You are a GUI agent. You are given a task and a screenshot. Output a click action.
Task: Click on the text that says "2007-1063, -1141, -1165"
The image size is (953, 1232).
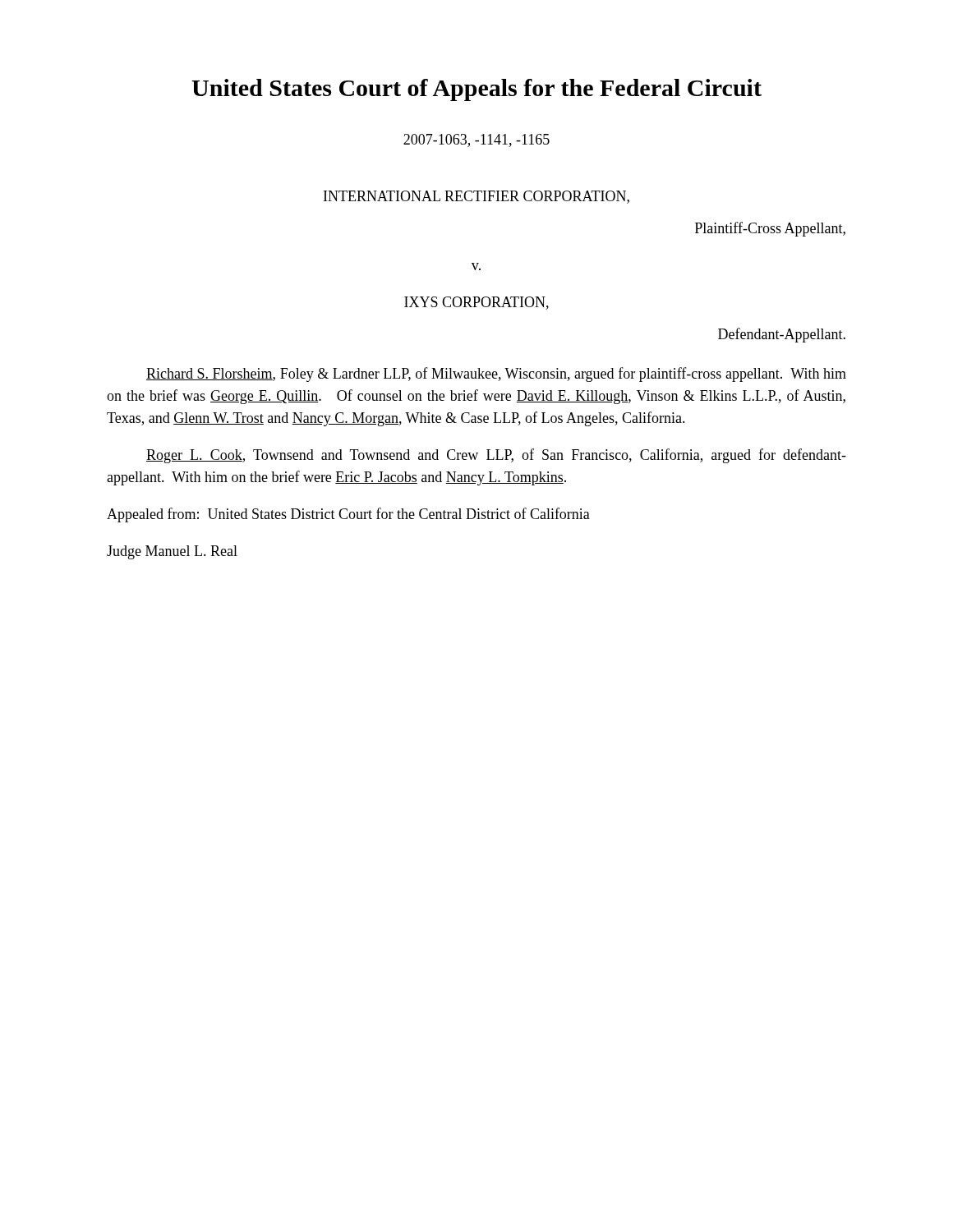[476, 140]
